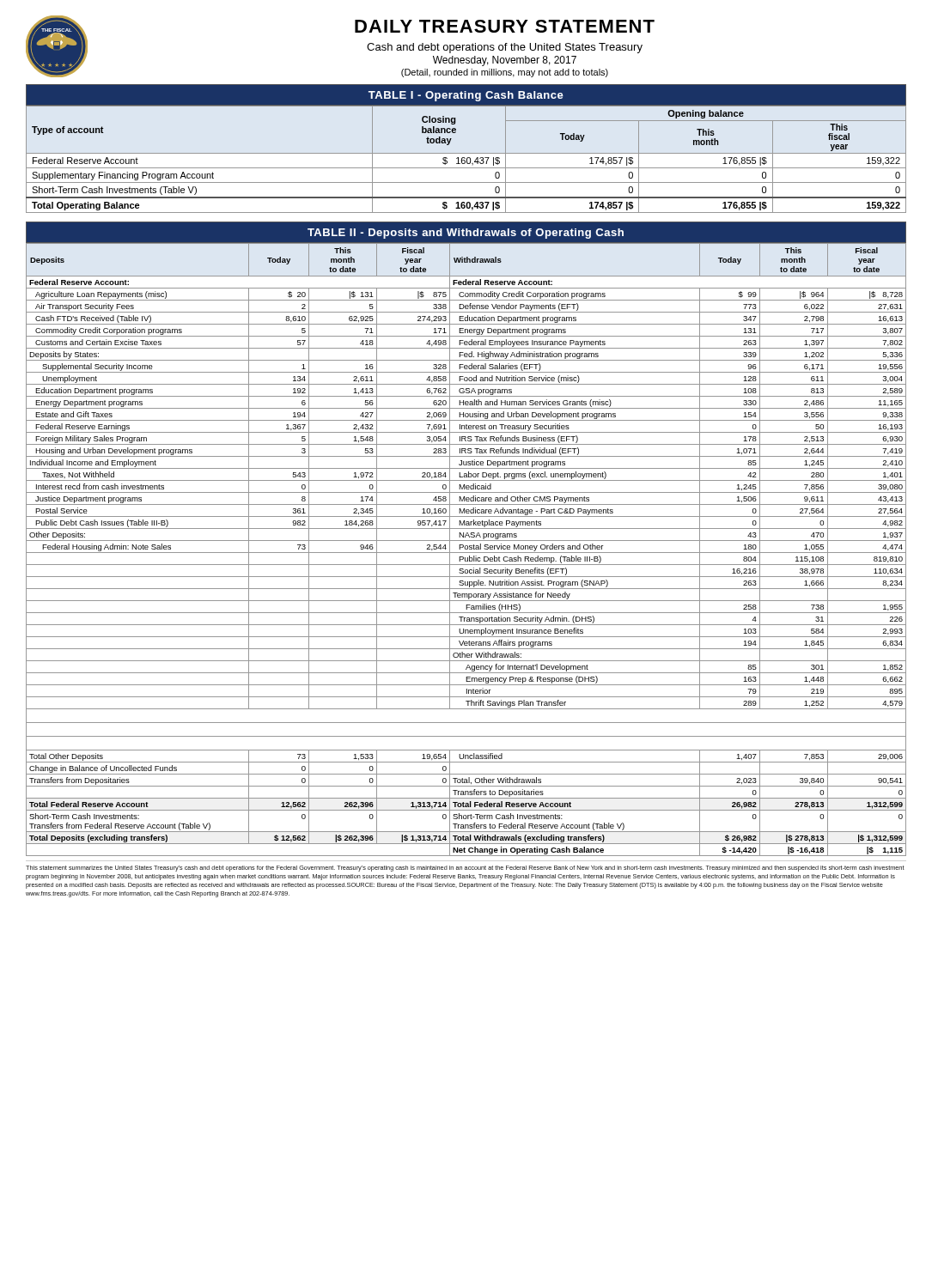Point to the text starting "TABLE I - Operating Cash Balance"
This screenshot has width=932, height=1288.
point(466,95)
